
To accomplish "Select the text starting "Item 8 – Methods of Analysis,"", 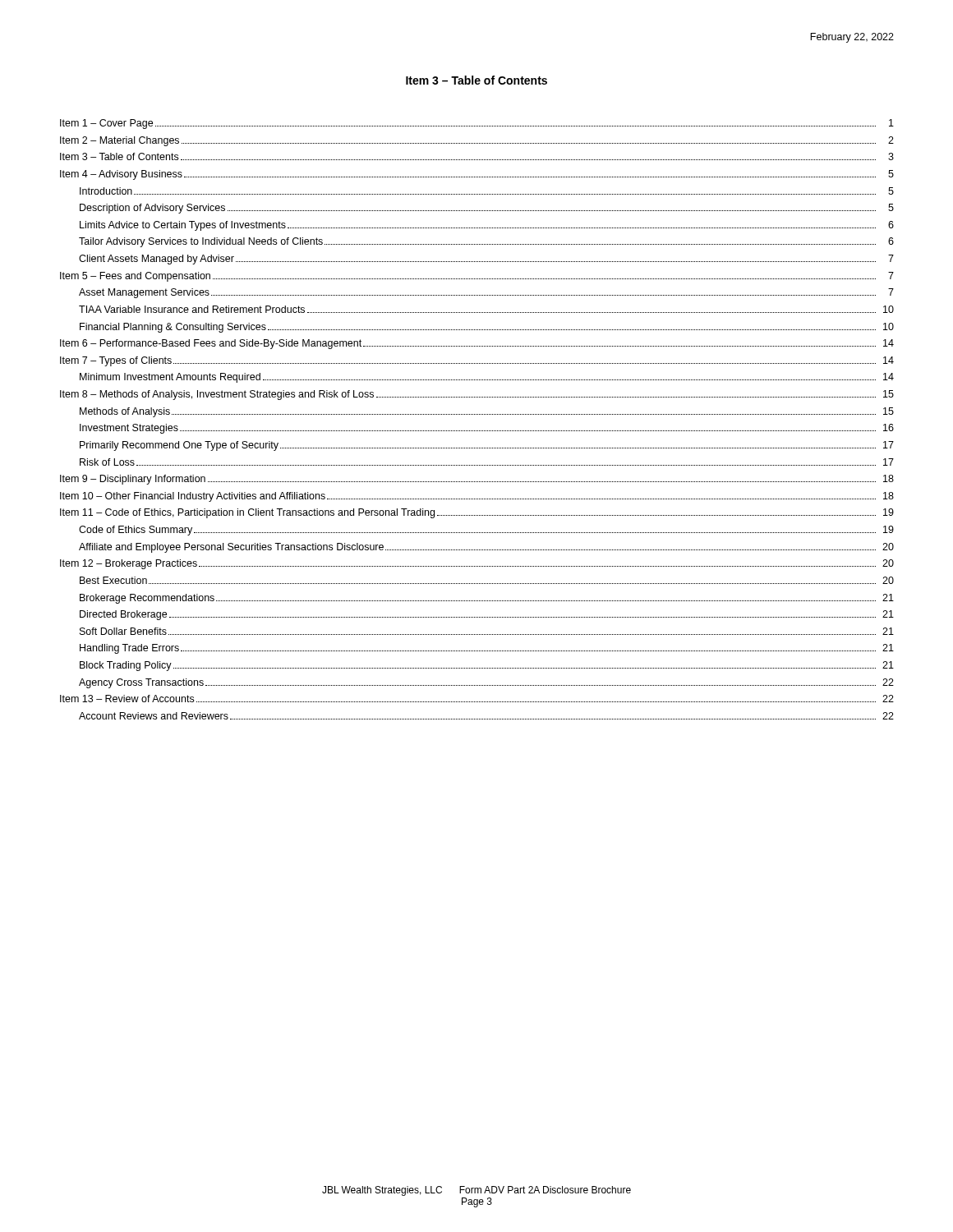I will point(476,394).
